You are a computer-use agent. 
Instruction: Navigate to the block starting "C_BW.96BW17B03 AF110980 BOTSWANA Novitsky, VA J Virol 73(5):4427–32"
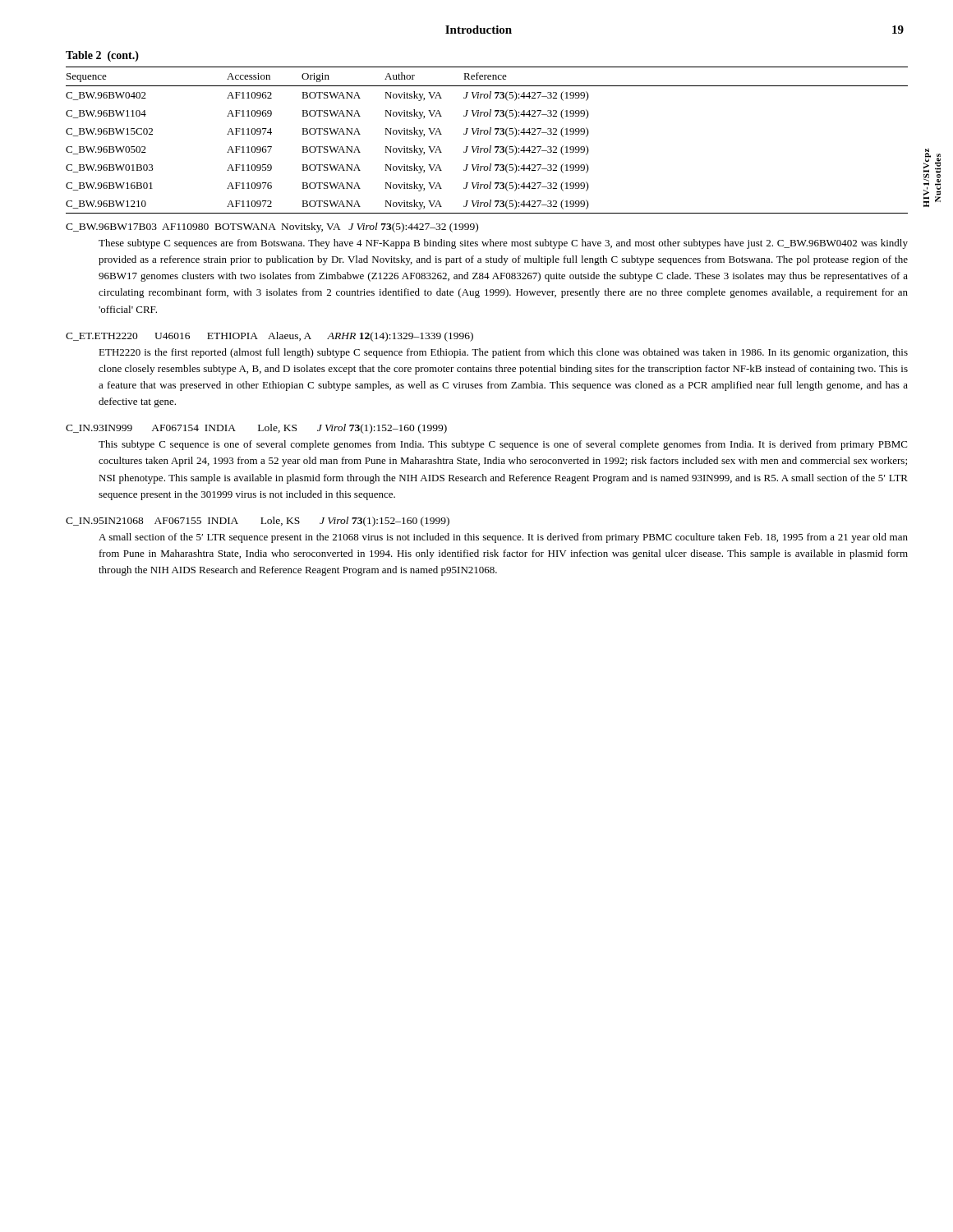pos(487,269)
